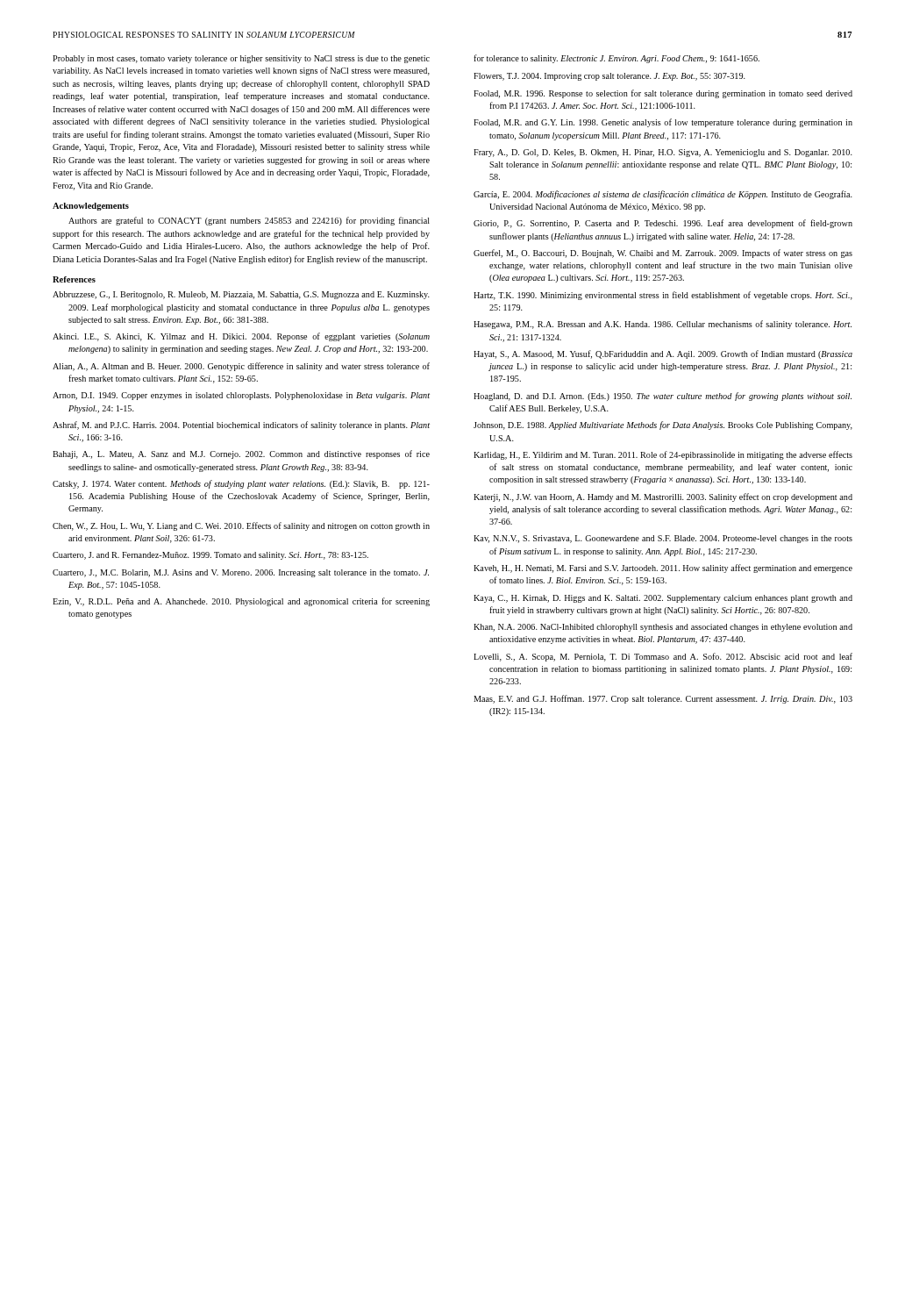
Task: Point to the block beginning "Hayat, S., A. Masood, M."
Action: click(x=663, y=366)
